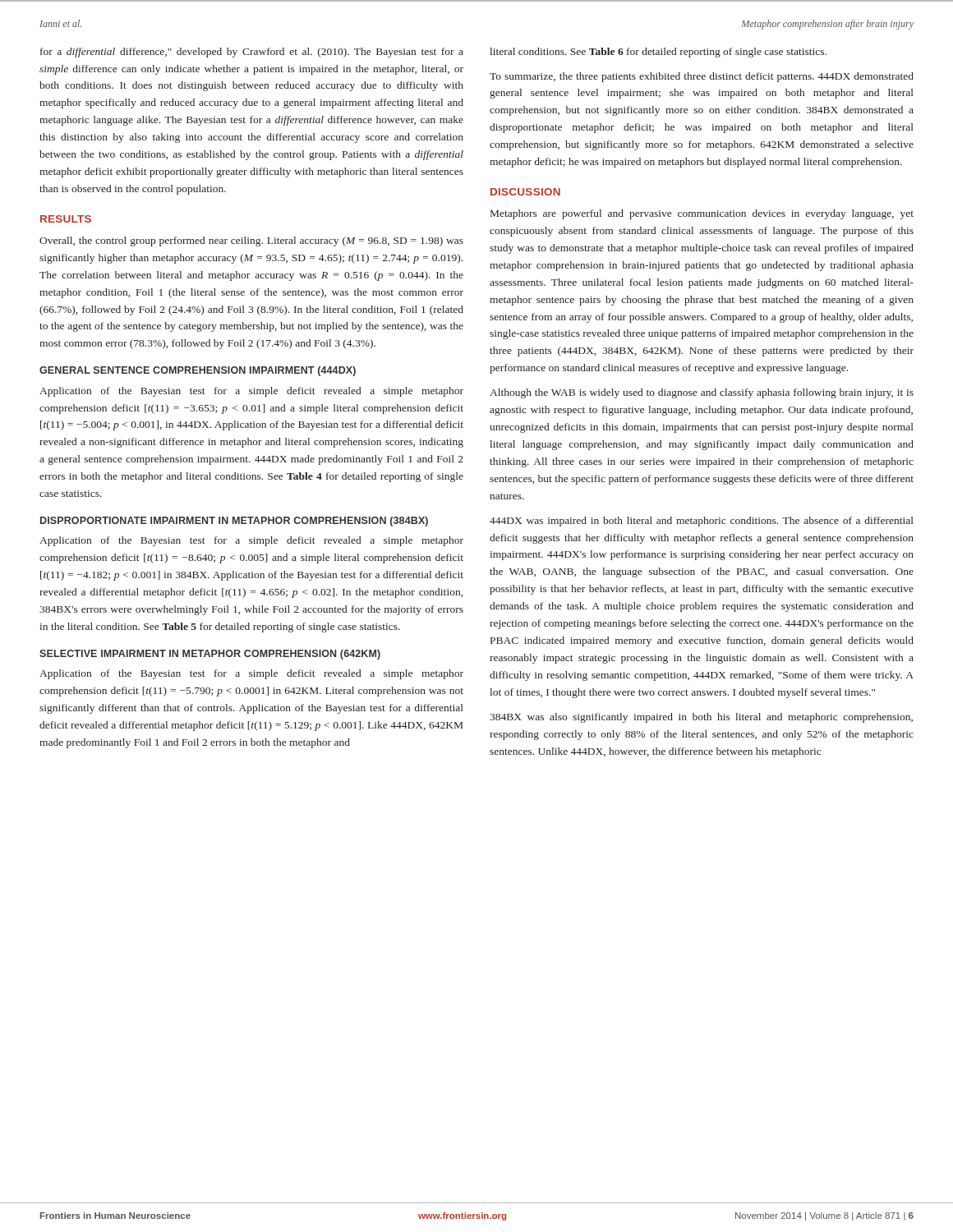
Task: Where is the passage that starts "Metaphors are powerful and pervasive communication"?
Action: [x=702, y=483]
